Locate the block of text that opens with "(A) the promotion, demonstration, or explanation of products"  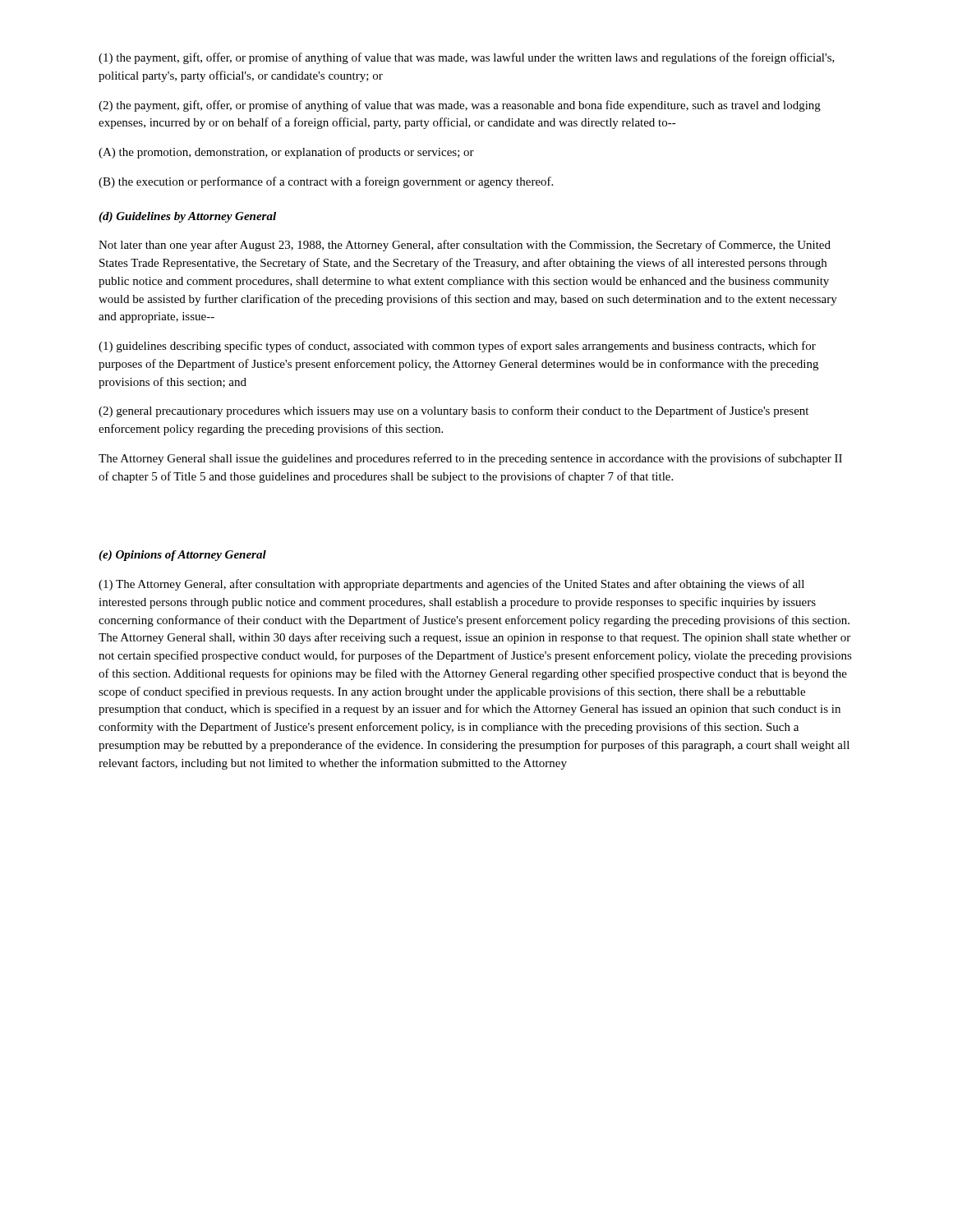coord(286,152)
